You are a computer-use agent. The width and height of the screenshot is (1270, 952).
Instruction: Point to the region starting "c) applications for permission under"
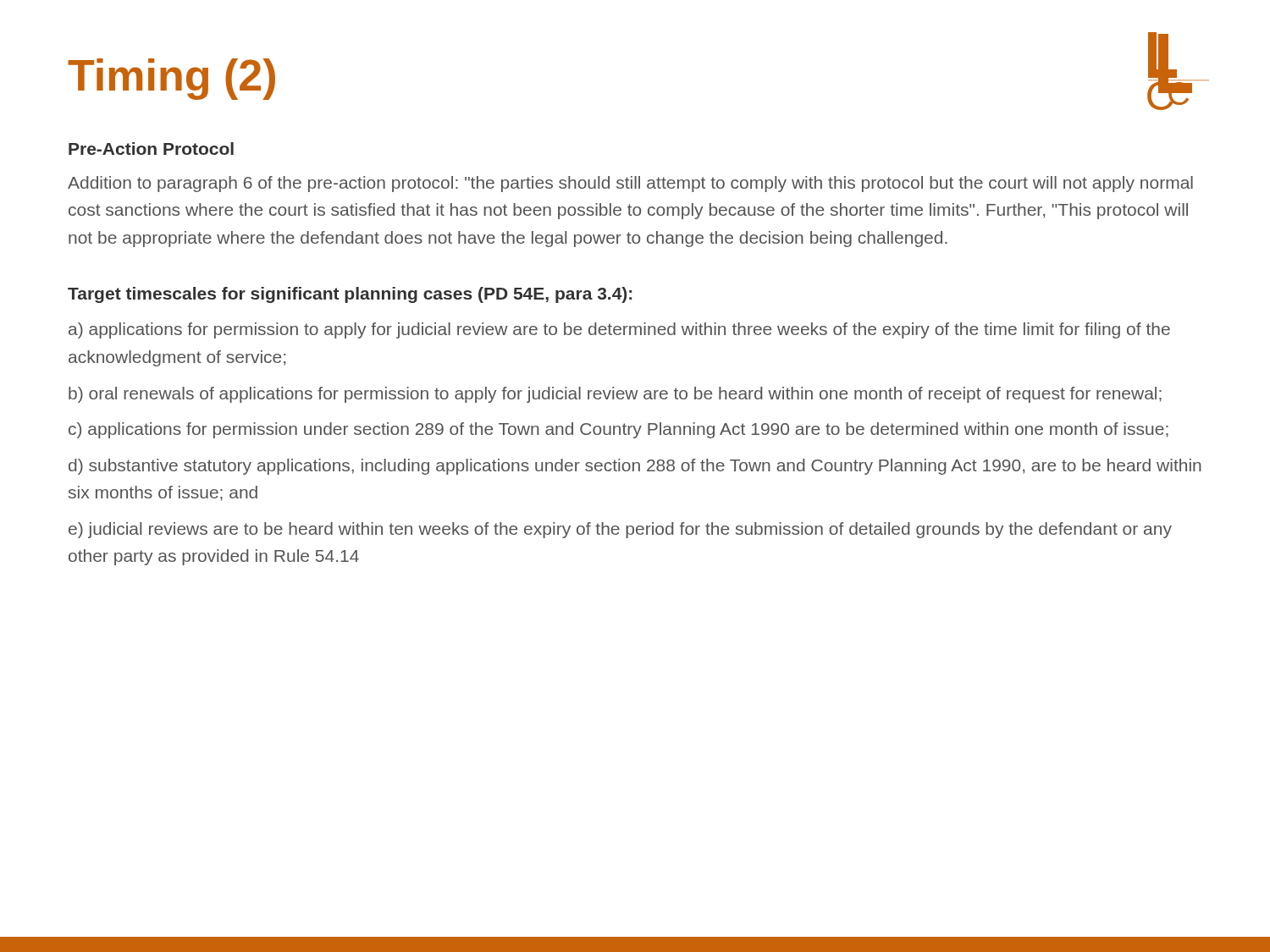[619, 429]
